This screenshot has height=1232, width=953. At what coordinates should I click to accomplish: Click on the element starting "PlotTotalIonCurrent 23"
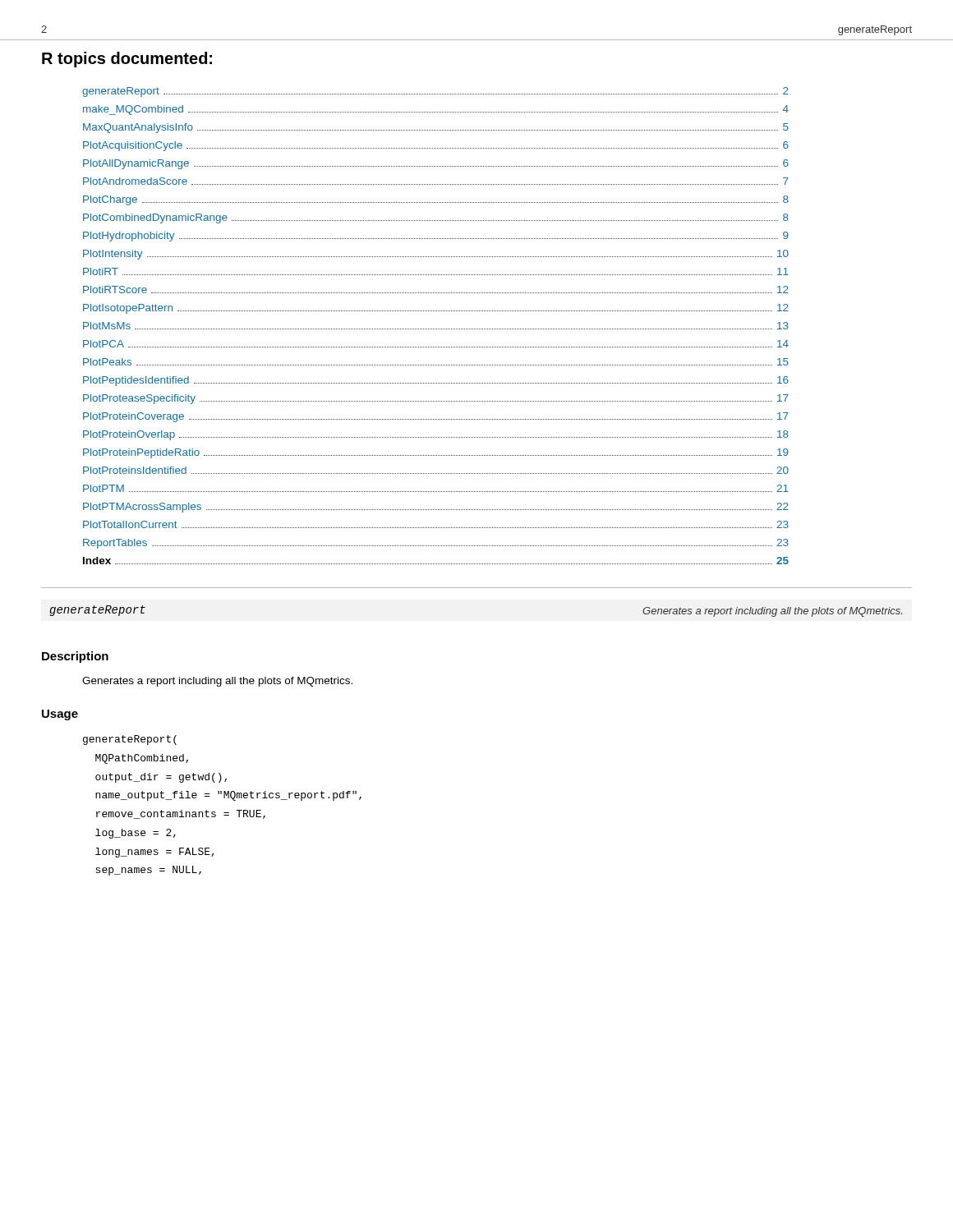[435, 525]
